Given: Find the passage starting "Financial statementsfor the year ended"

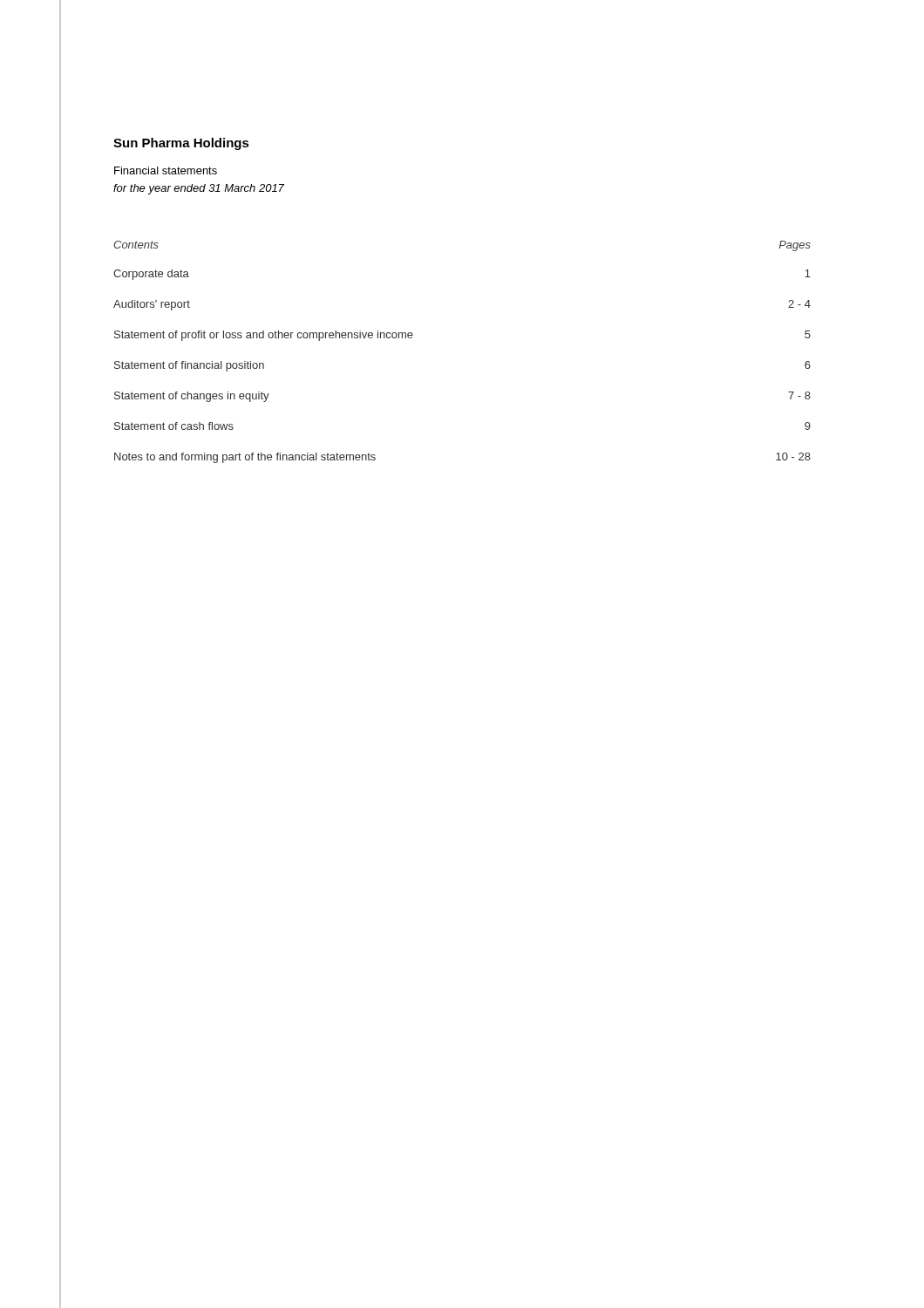Looking at the screenshot, I should pos(166,170).
